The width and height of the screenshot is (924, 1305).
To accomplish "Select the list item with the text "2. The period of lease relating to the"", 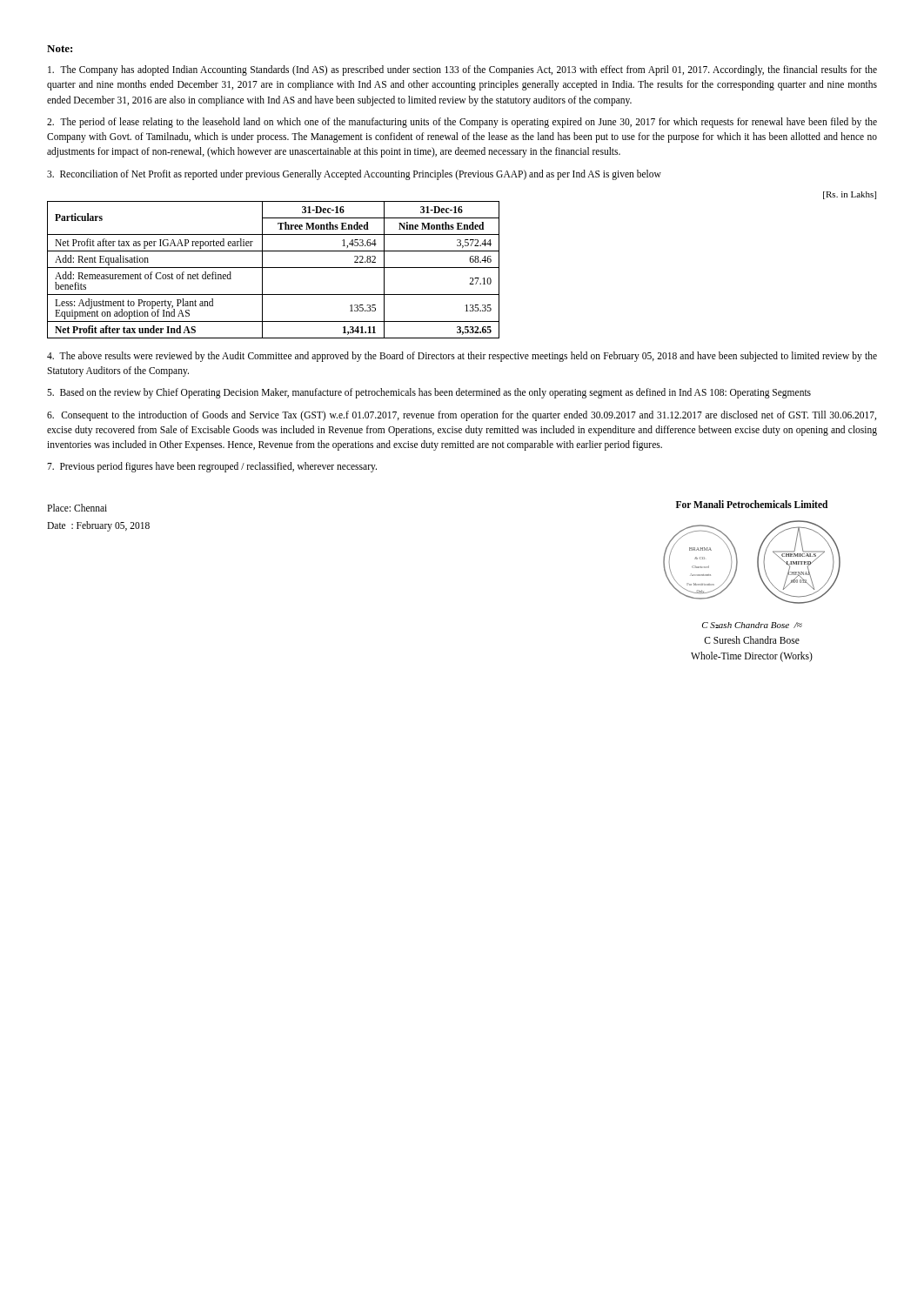I will [462, 137].
